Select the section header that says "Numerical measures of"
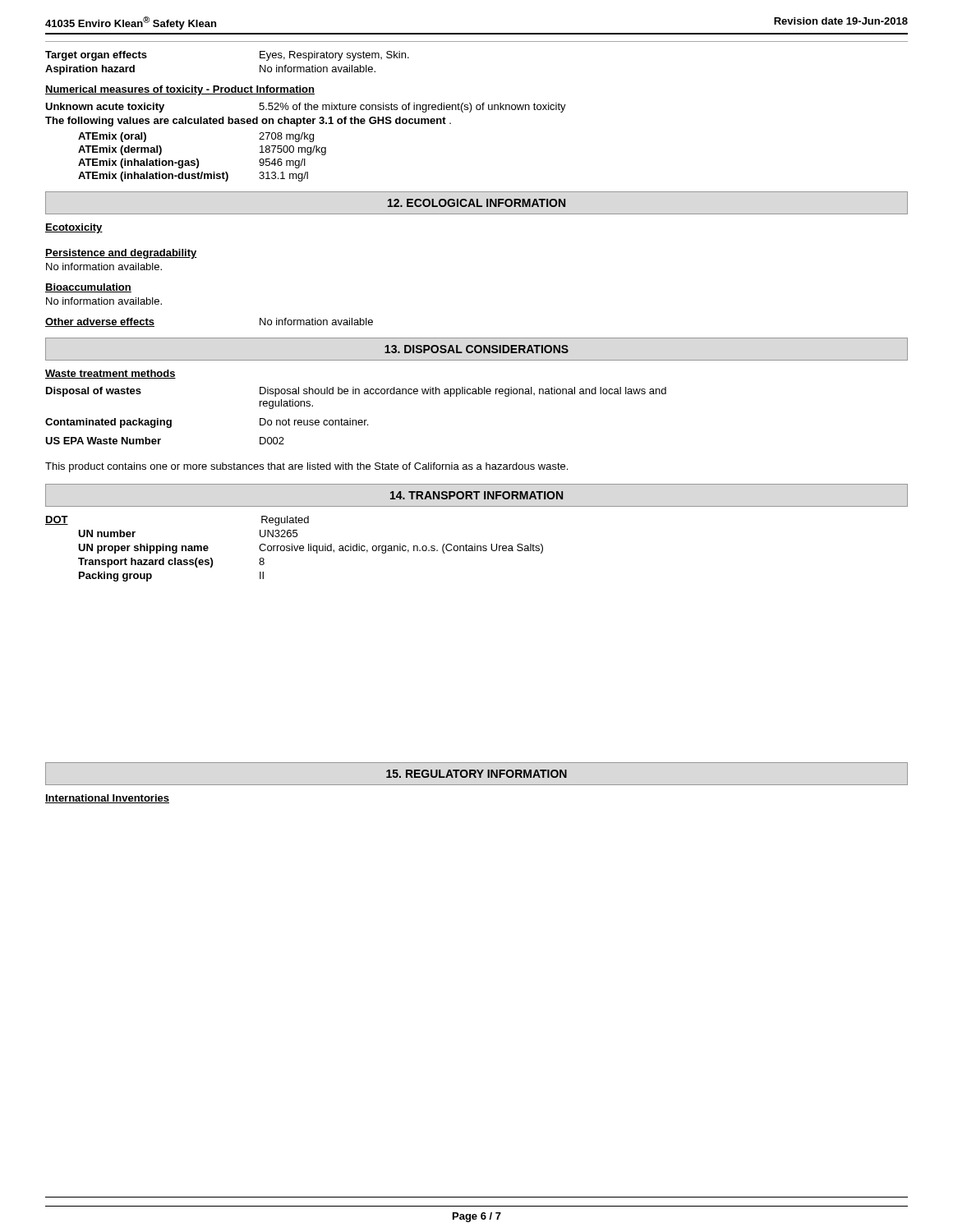This screenshot has height=1232, width=953. [x=180, y=89]
